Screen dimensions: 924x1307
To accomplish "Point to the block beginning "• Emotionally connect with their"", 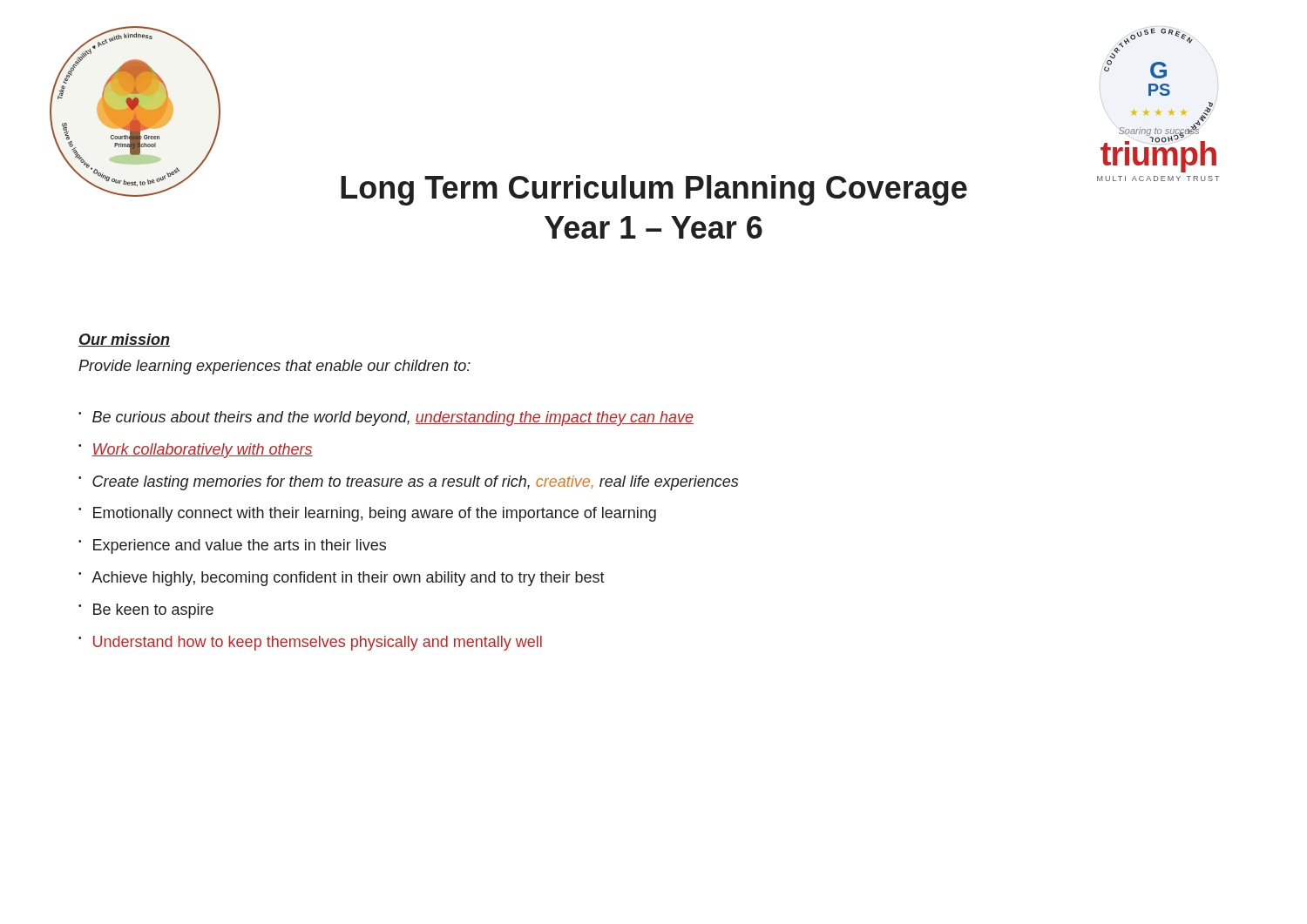I will [368, 514].
